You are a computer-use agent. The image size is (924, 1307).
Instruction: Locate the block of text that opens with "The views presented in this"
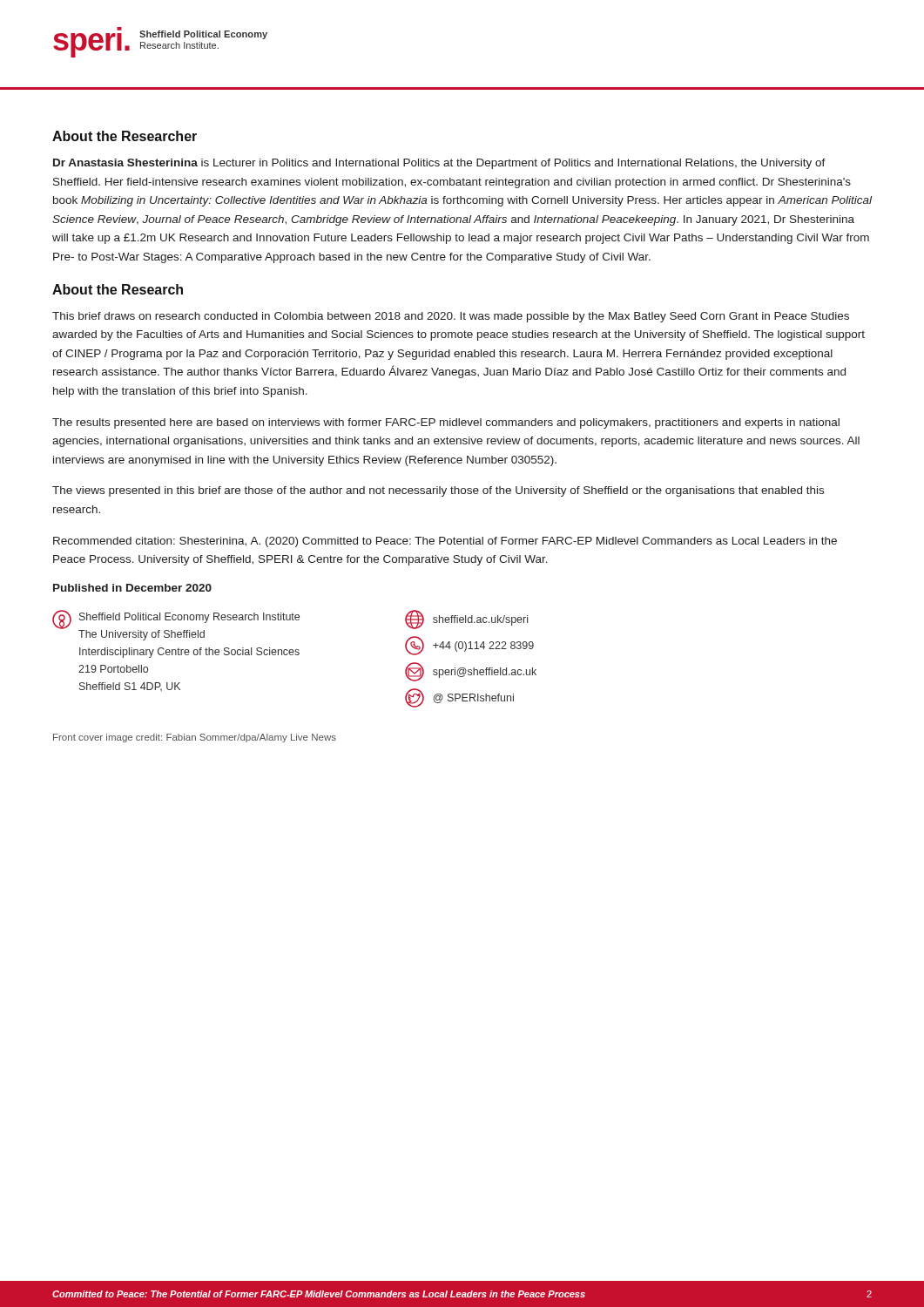[x=438, y=500]
